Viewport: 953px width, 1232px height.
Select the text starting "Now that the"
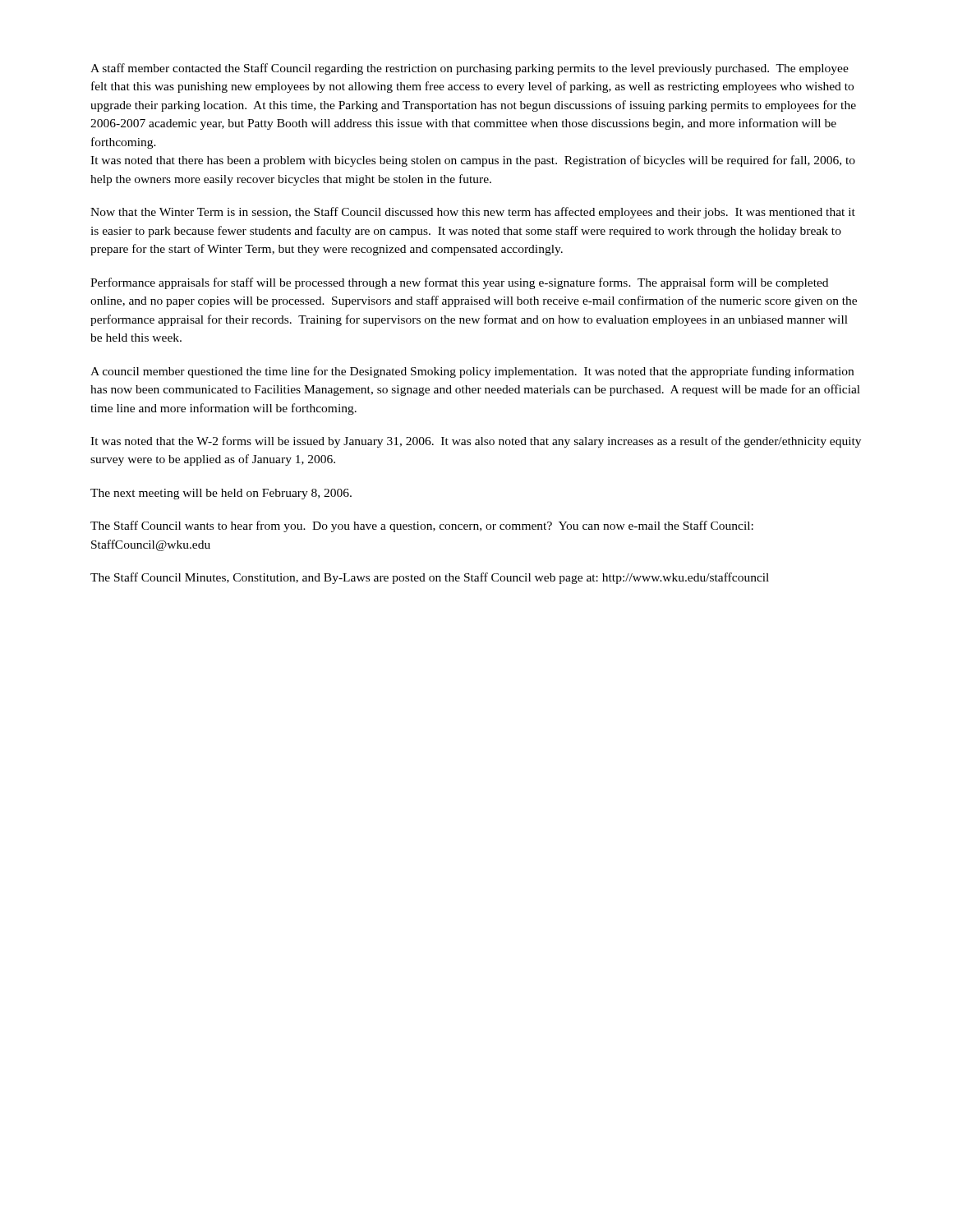point(473,230)
